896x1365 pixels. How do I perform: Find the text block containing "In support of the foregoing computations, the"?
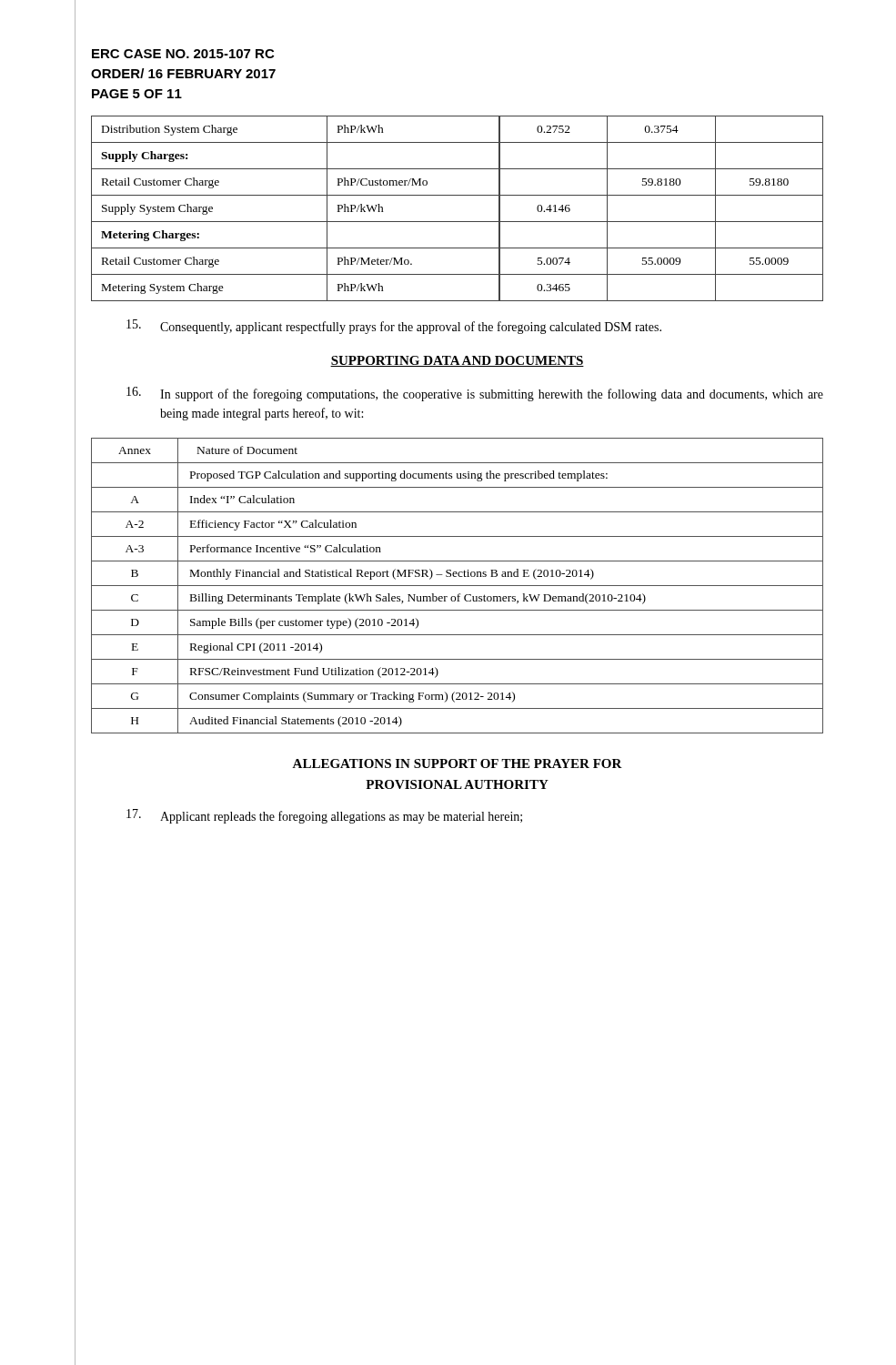pyautogui.click(x=474, y=404)
